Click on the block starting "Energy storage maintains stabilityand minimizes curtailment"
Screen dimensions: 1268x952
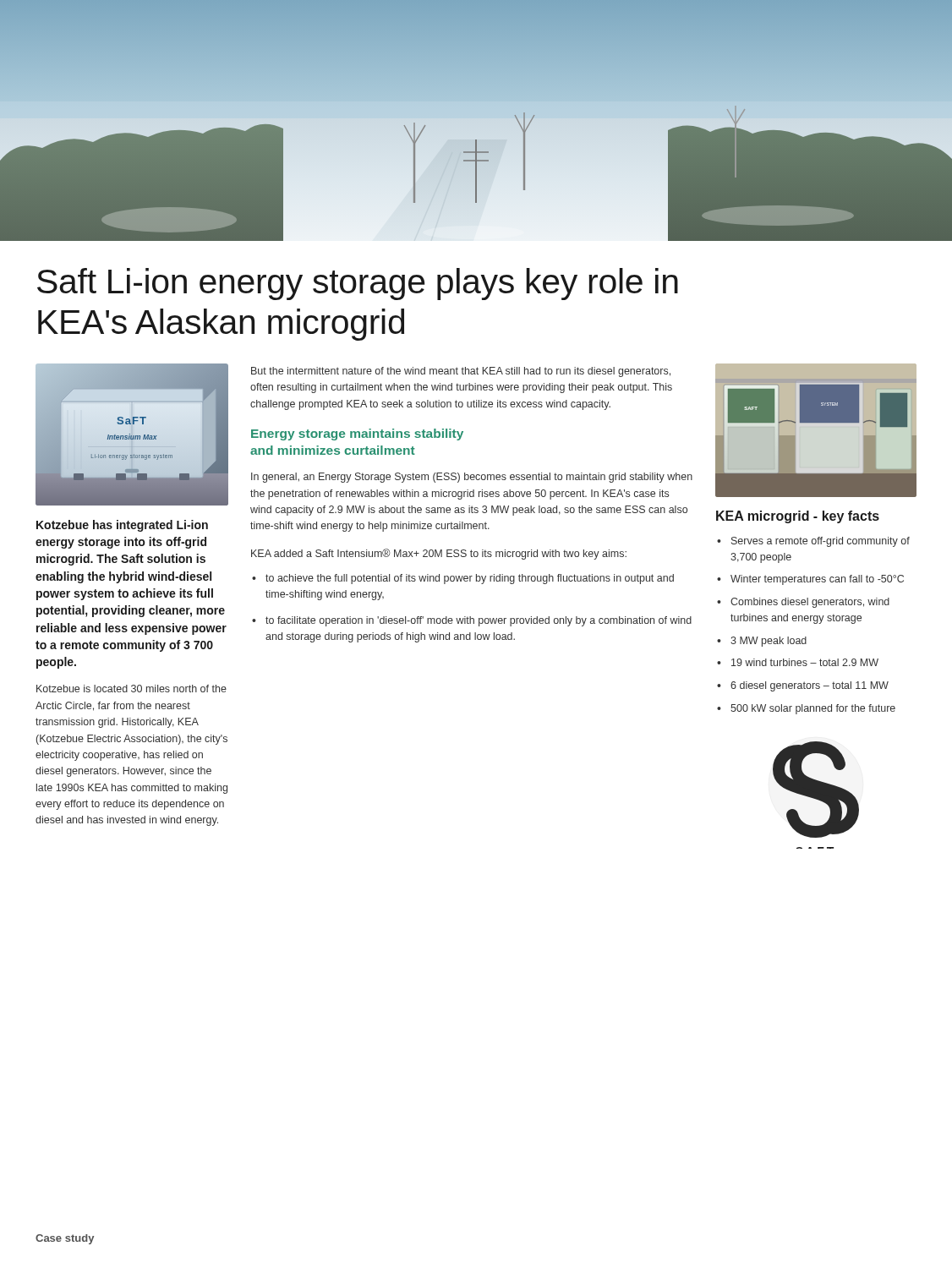coord(357,442)
